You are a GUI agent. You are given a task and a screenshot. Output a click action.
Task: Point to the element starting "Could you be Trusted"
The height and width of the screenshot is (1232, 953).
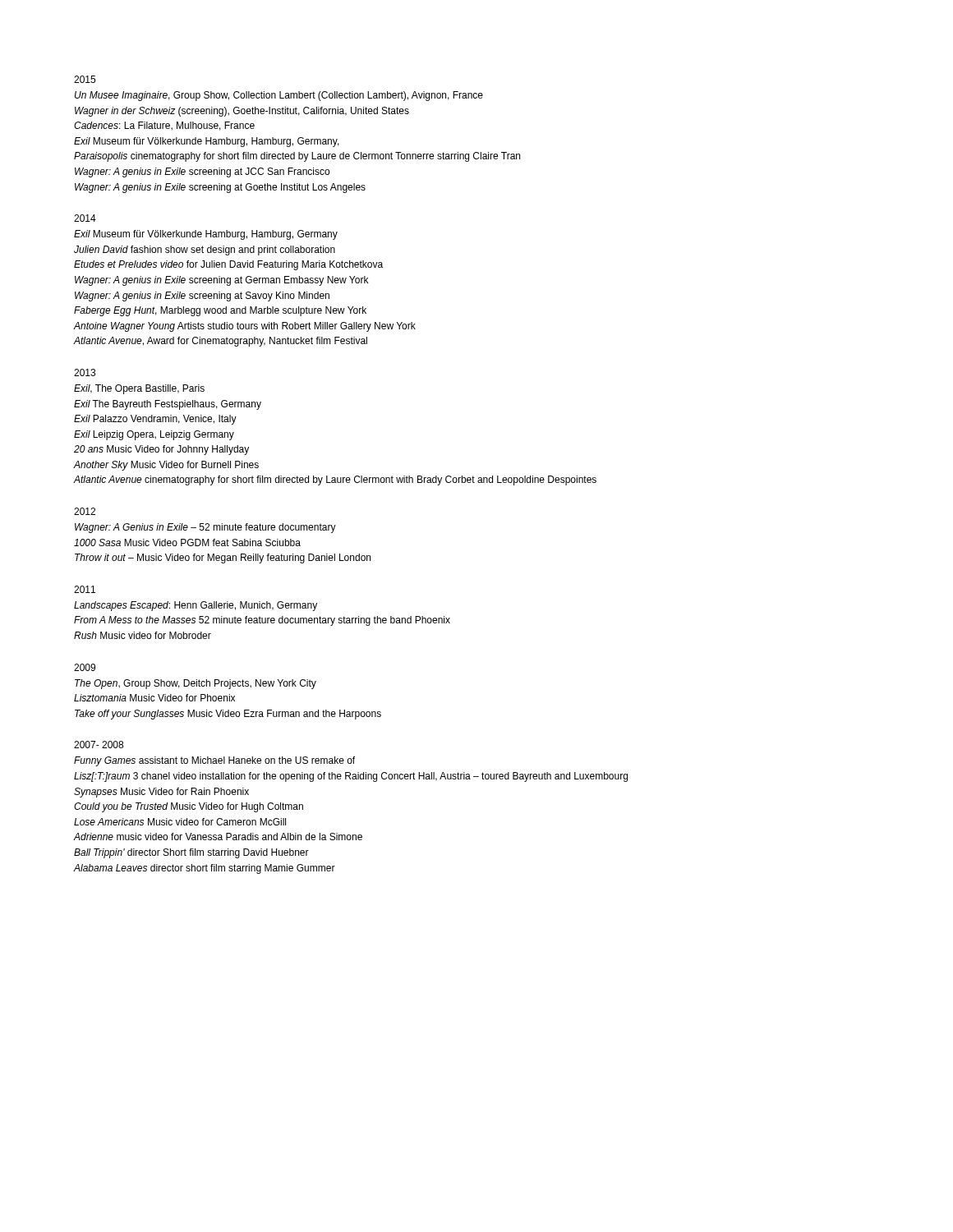tap(189, 807)
